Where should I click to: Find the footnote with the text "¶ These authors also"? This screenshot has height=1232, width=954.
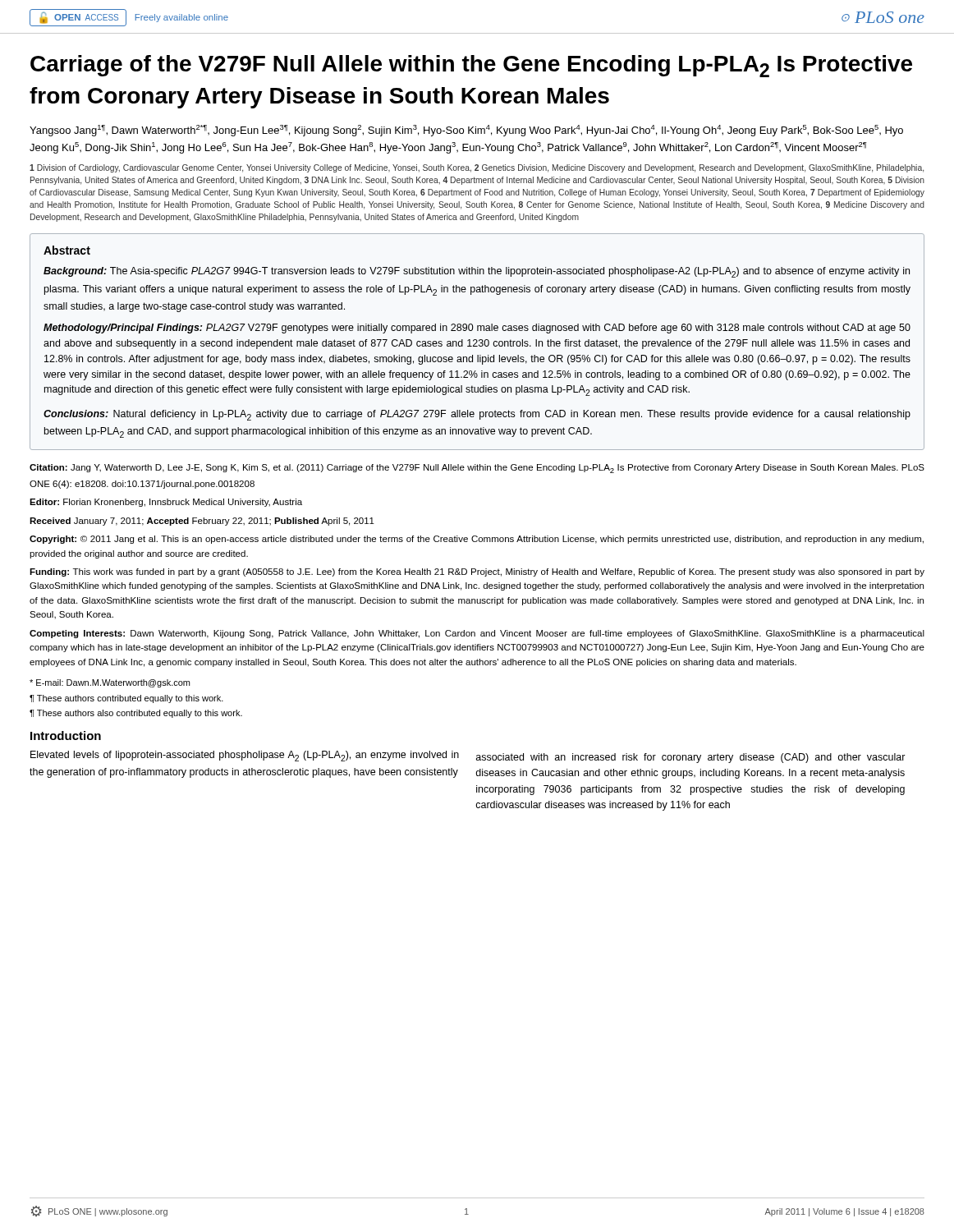coord(136,713)
